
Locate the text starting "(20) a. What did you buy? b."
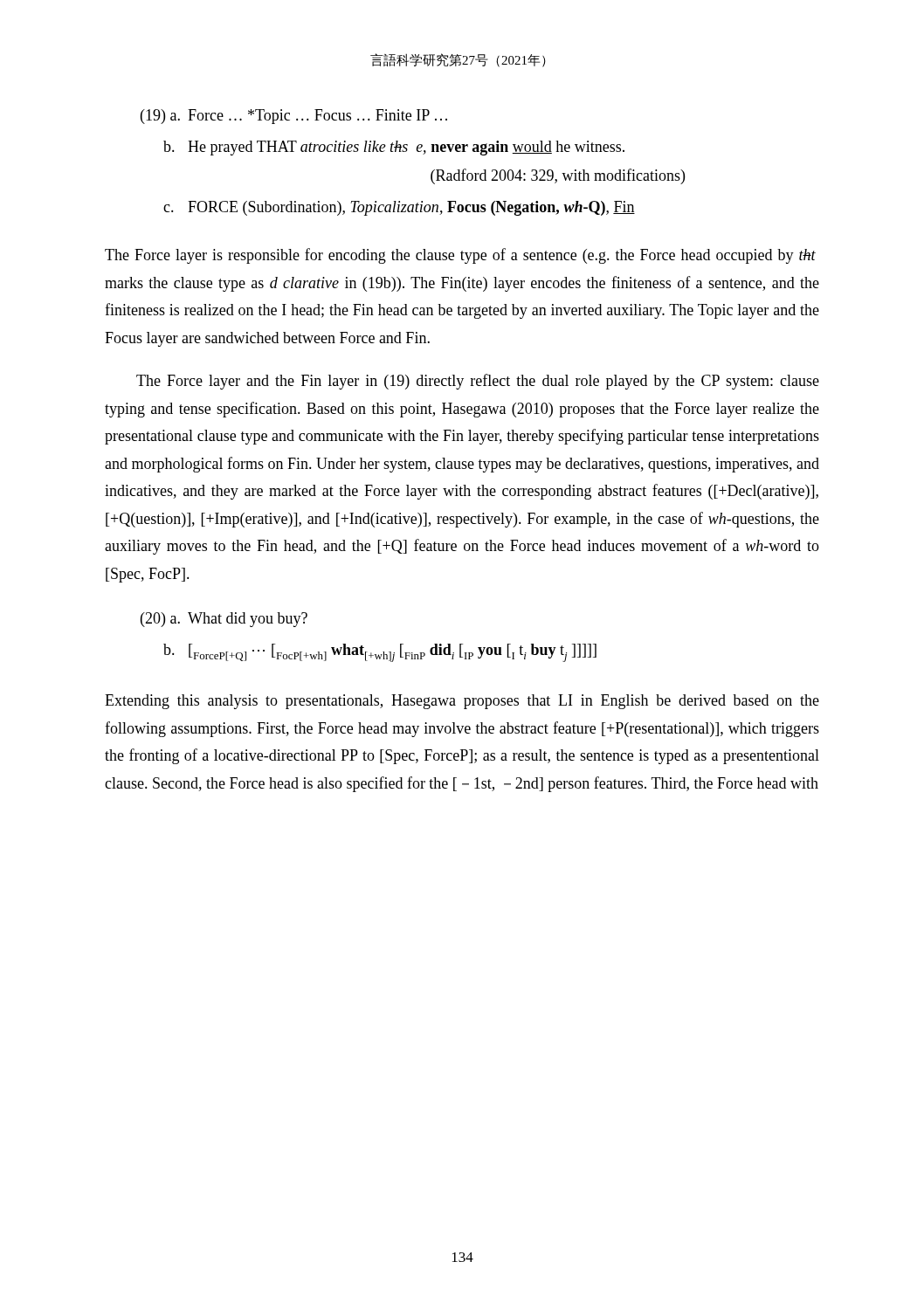tap(224, 620)
